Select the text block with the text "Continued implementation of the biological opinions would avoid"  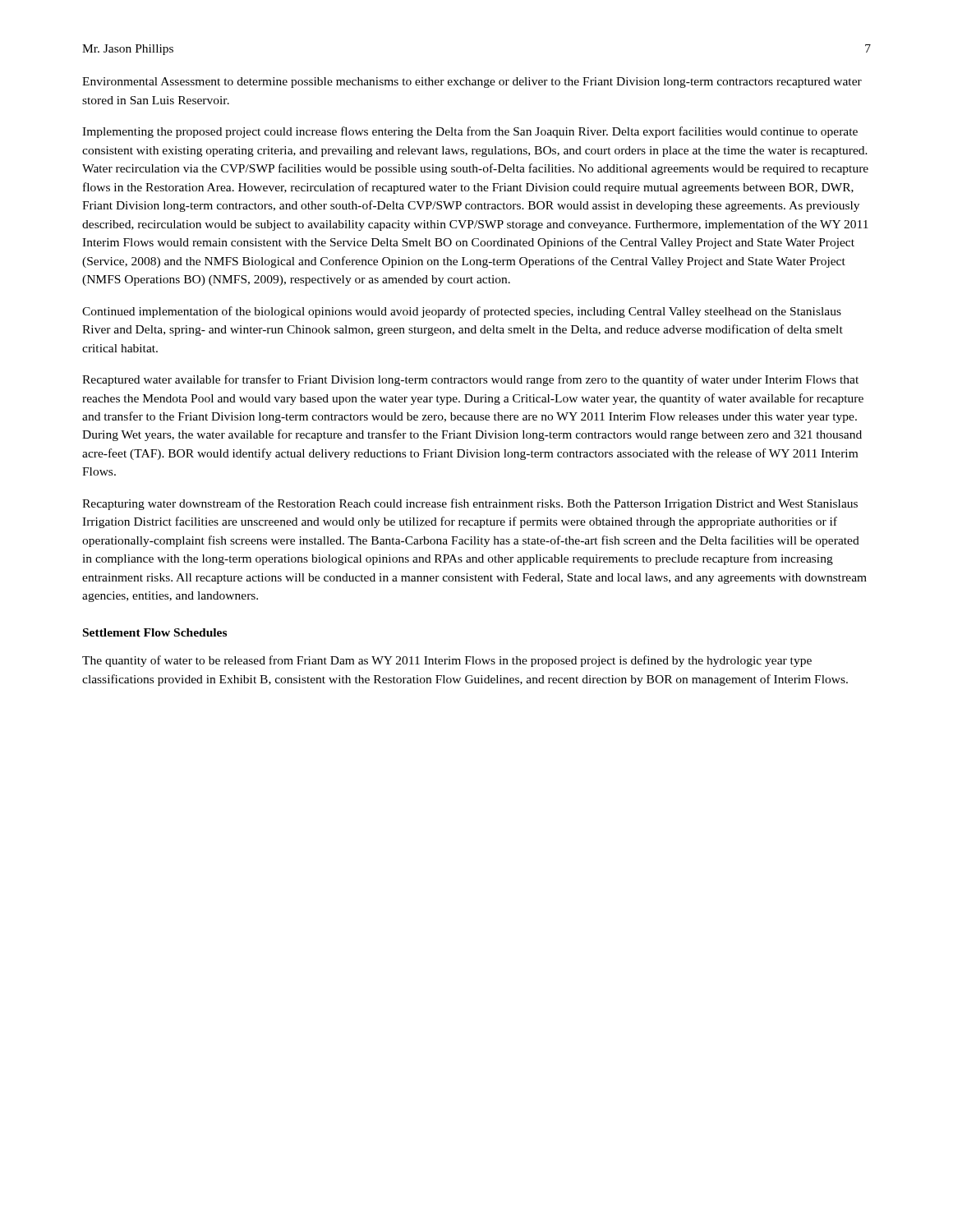(462, 329)
